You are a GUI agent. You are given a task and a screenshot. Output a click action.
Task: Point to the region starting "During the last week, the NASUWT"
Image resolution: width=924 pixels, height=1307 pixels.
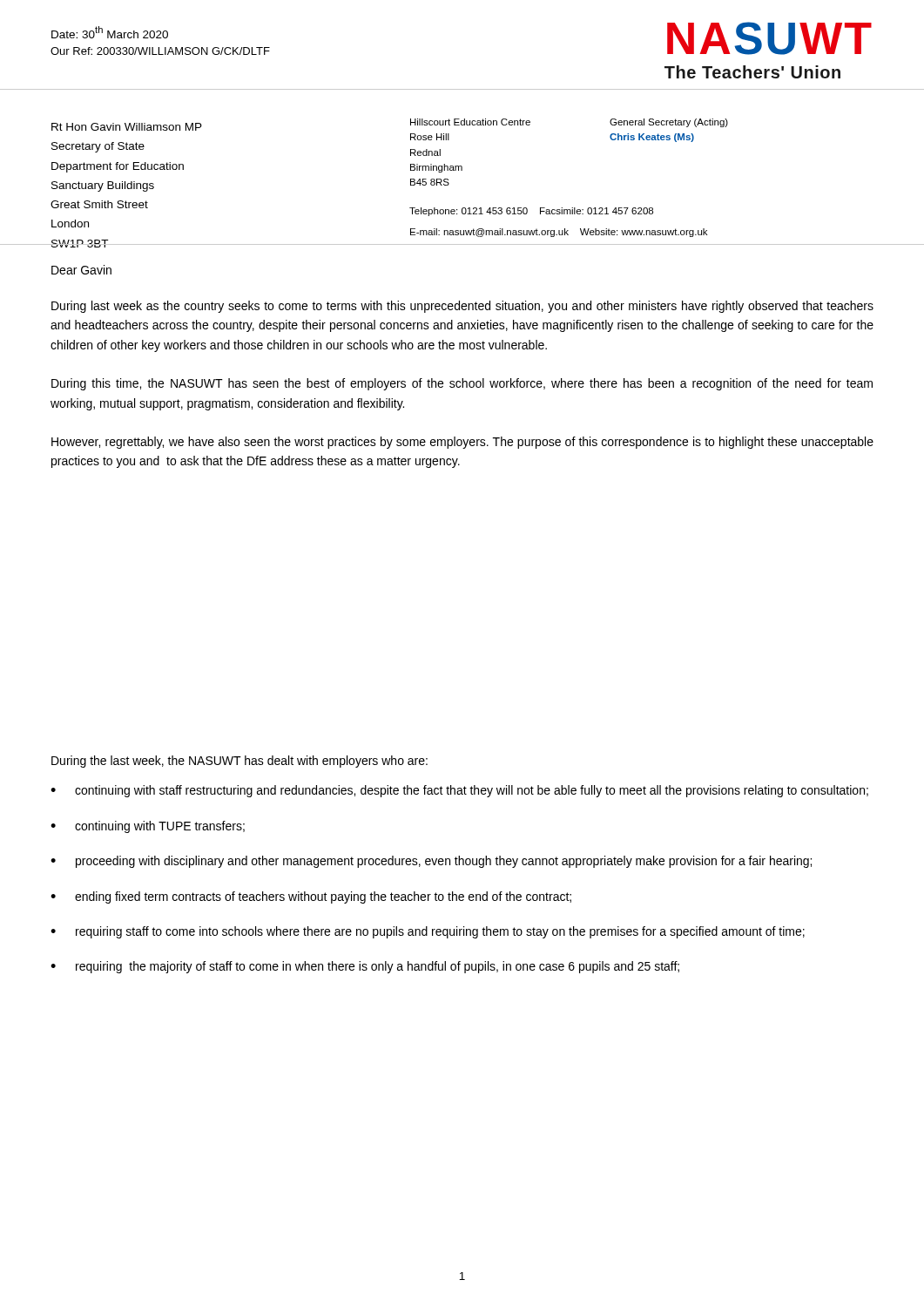[x=240, y=761]
